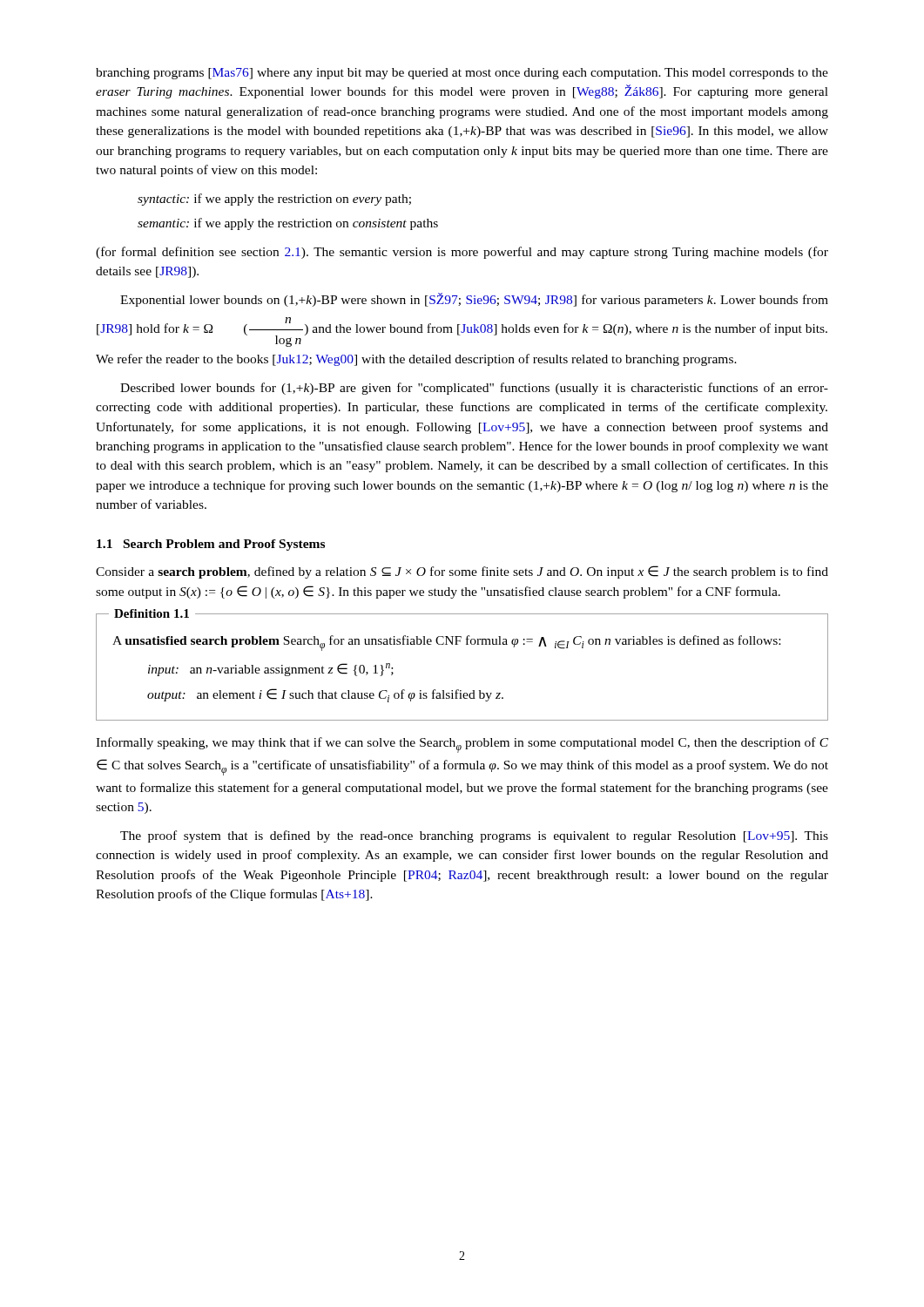The height and width of the screenshot is (1307, 924).
Task: Locate the text block containing "(for formal definition see"
Action: pos(462,261)
